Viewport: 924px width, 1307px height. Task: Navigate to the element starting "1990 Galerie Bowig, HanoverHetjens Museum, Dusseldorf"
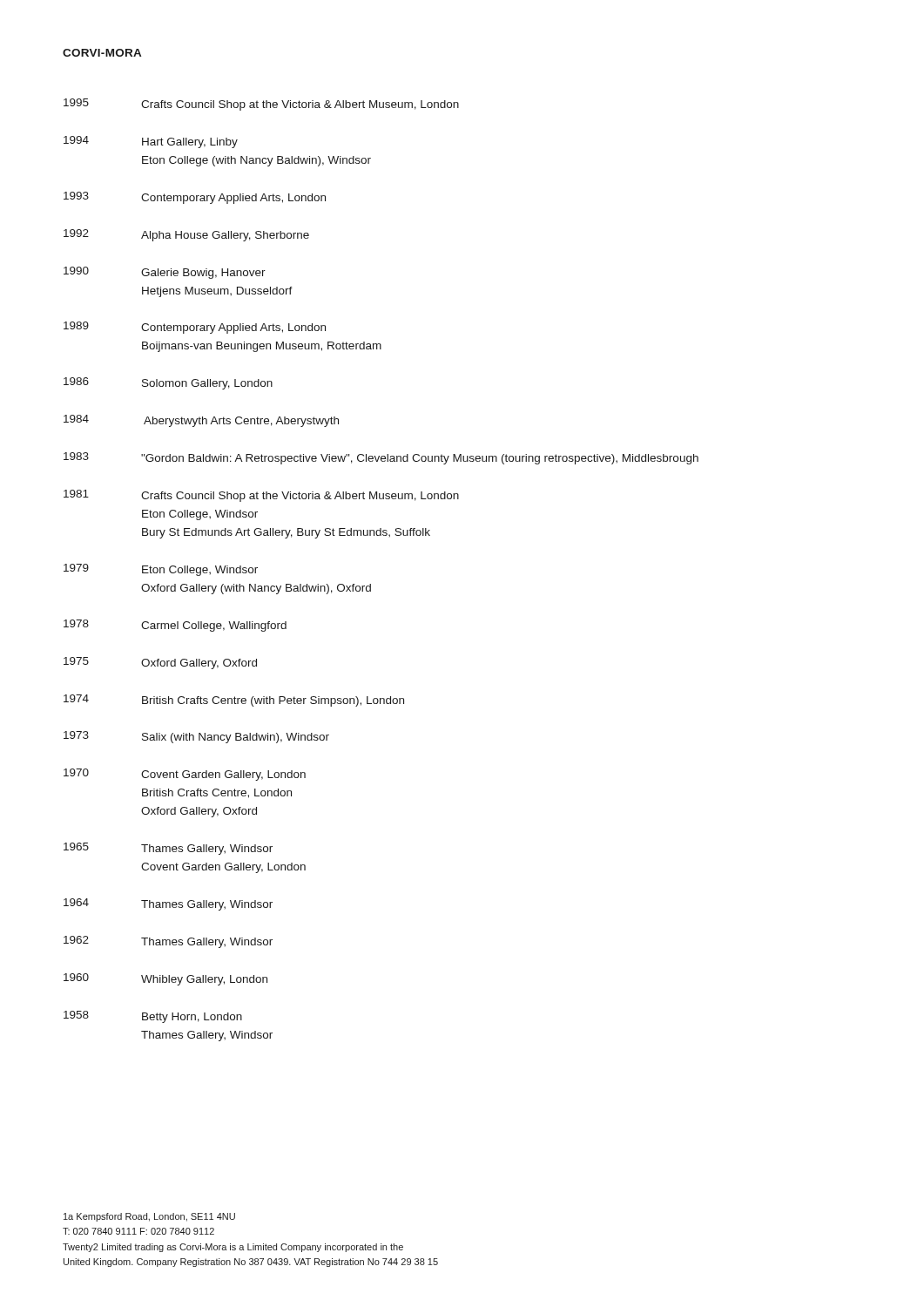(177, 282)
